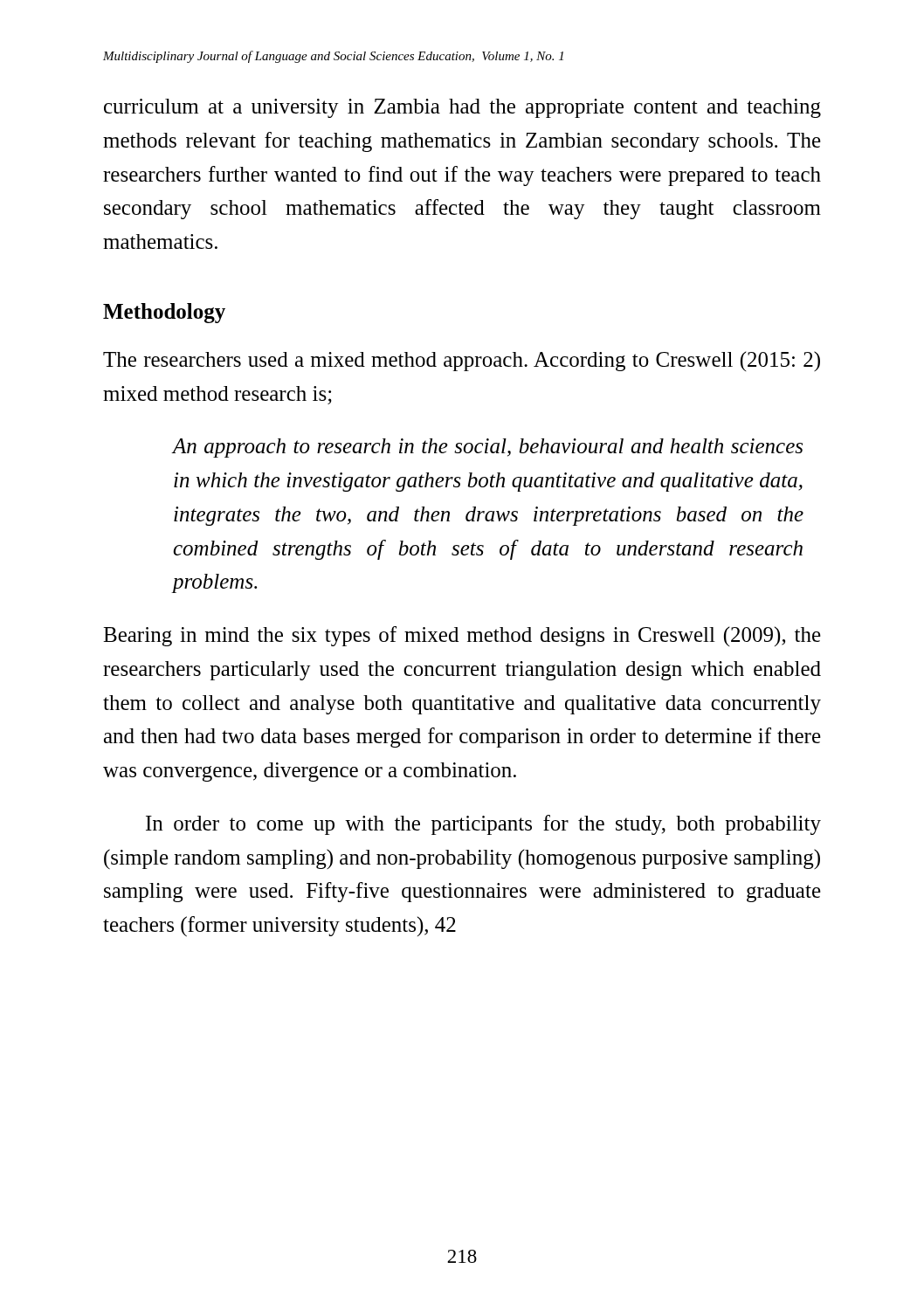Locate the block starting "The researchers used a"
The image size is (924, 1310).
pyautogui.click(x=462, y=376)
